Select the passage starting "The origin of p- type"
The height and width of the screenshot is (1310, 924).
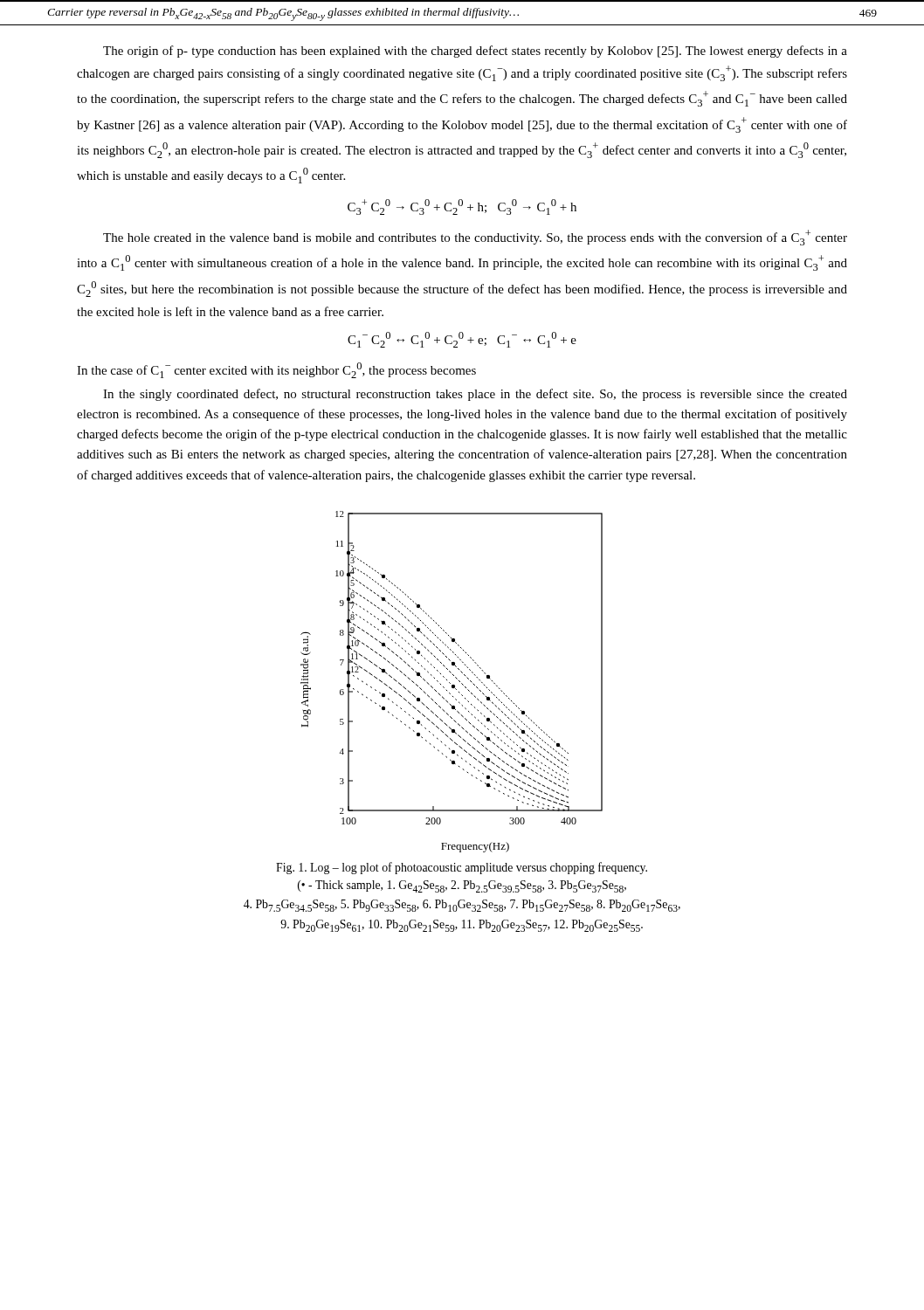(x=462, y=115)
